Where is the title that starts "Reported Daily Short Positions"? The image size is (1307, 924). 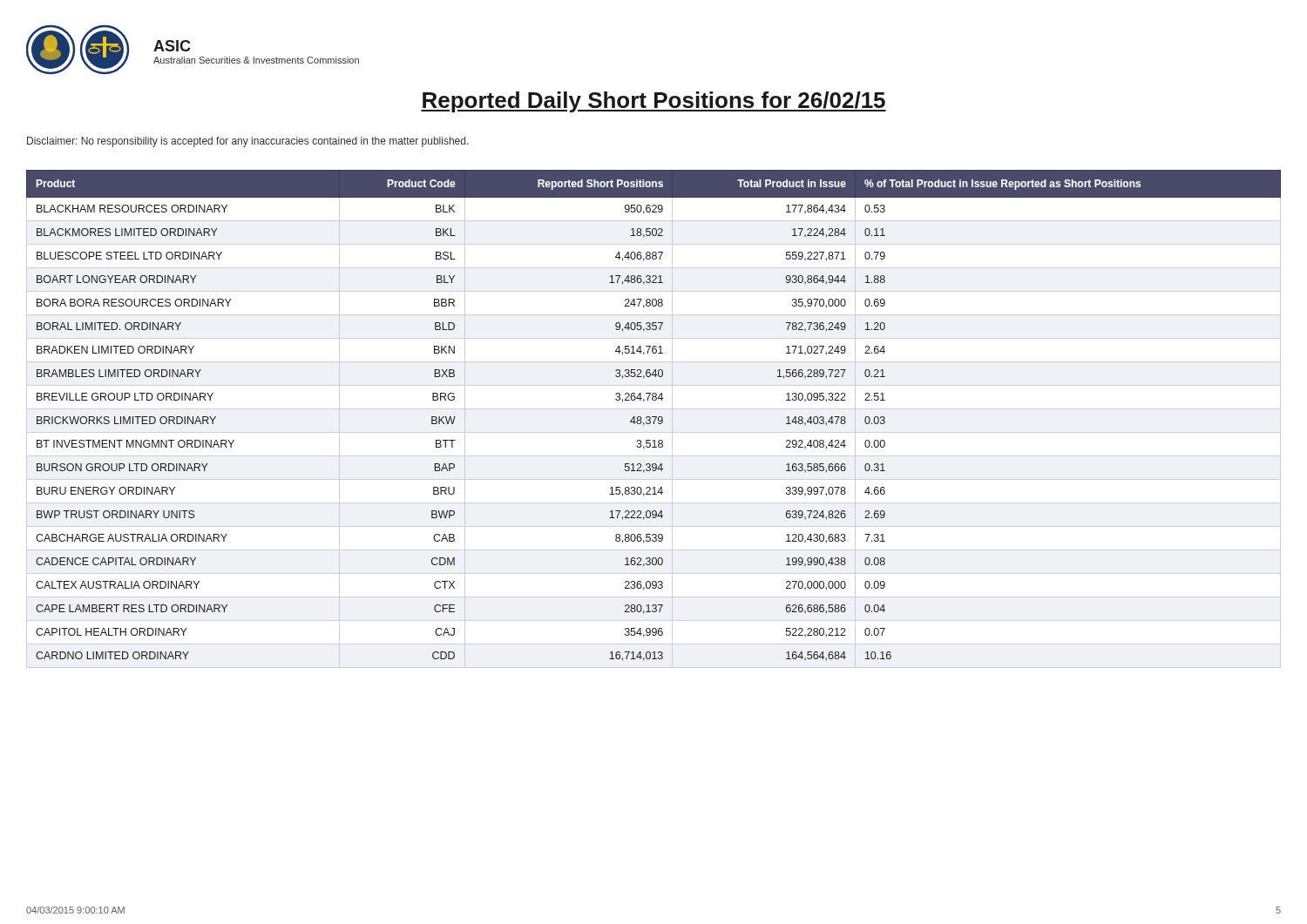point(654,101)
